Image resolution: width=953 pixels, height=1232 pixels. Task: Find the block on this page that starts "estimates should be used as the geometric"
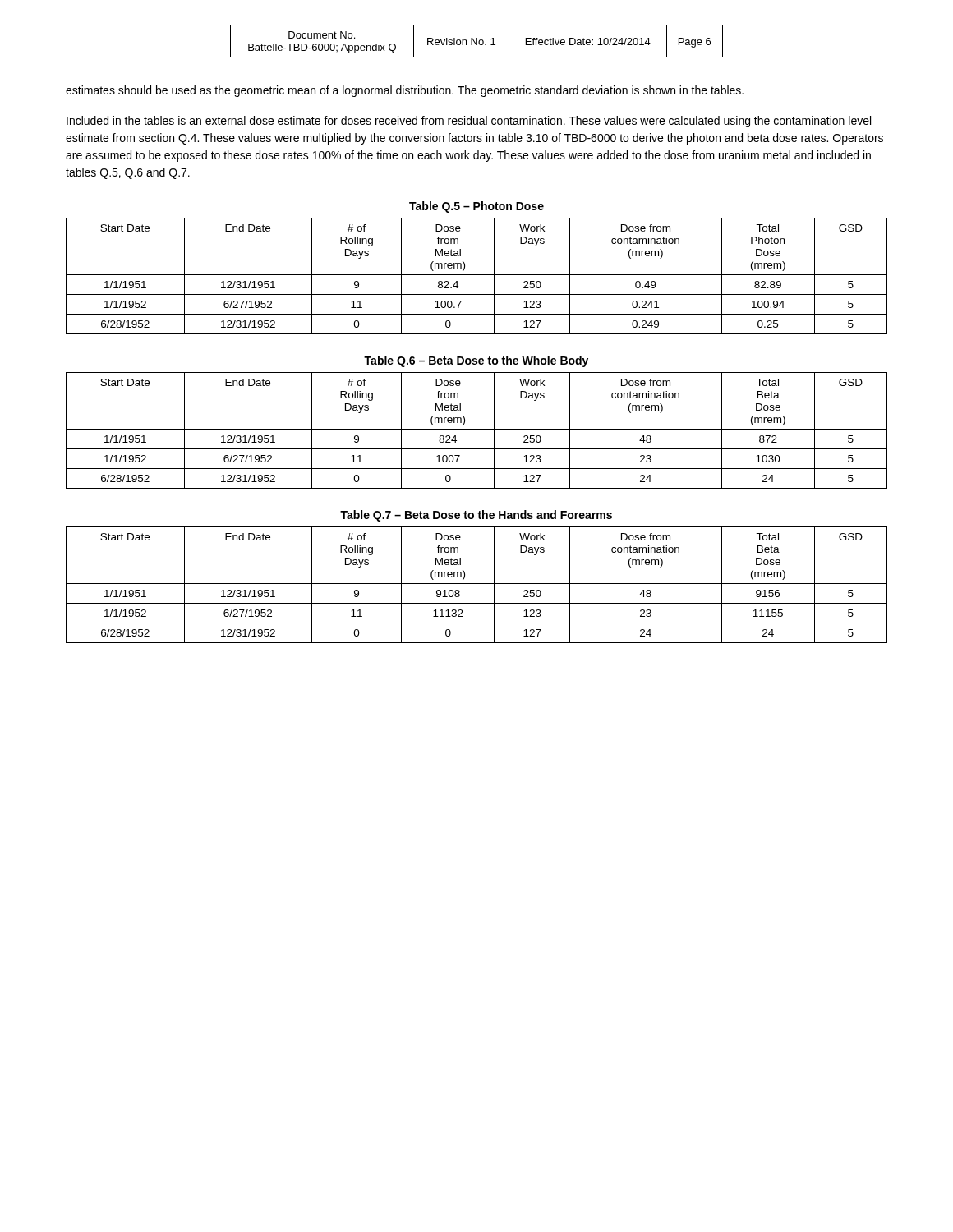click(405, 90)
